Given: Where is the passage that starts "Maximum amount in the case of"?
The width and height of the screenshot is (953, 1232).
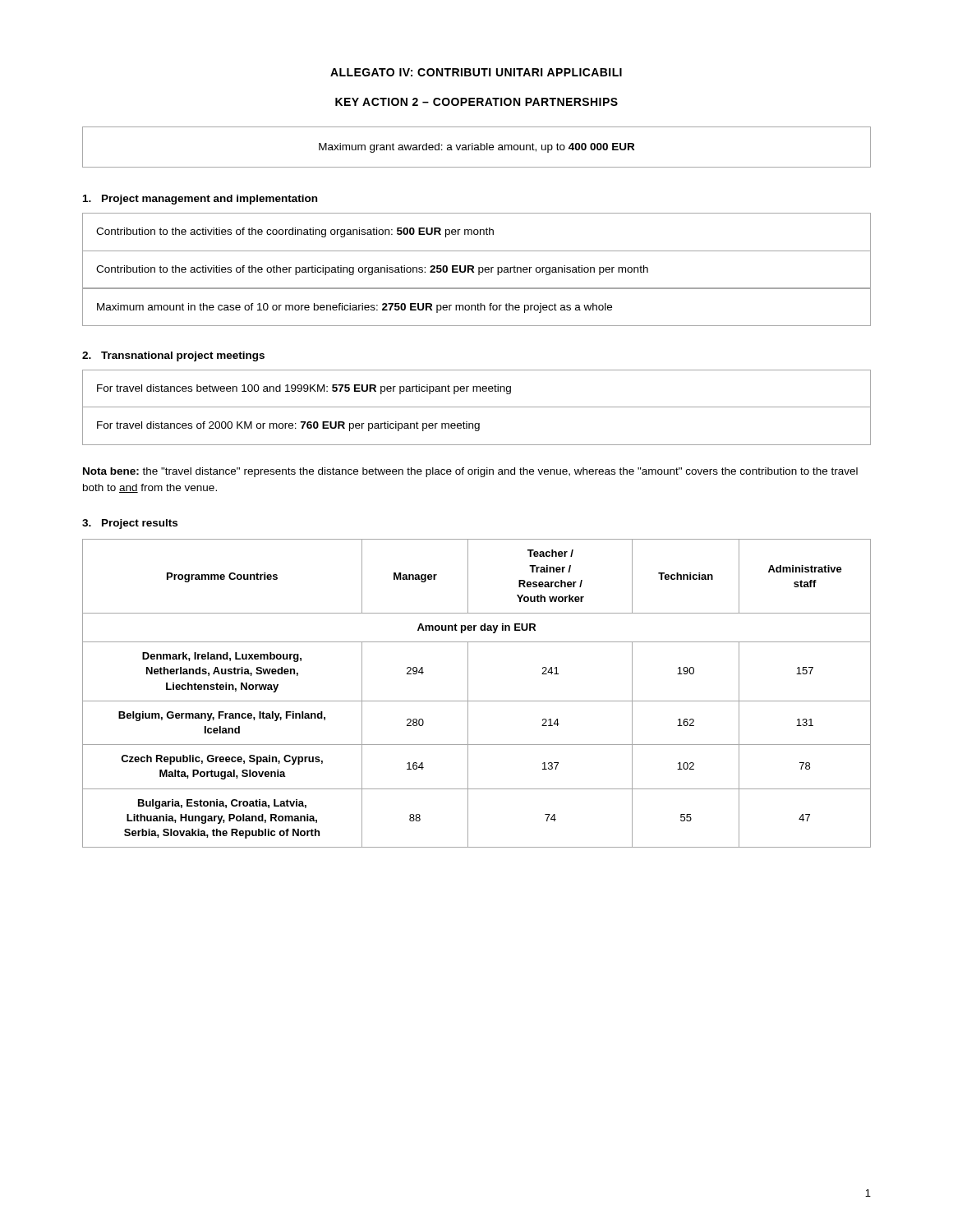Looking at the screenshot, I should [x=354, y=307].
